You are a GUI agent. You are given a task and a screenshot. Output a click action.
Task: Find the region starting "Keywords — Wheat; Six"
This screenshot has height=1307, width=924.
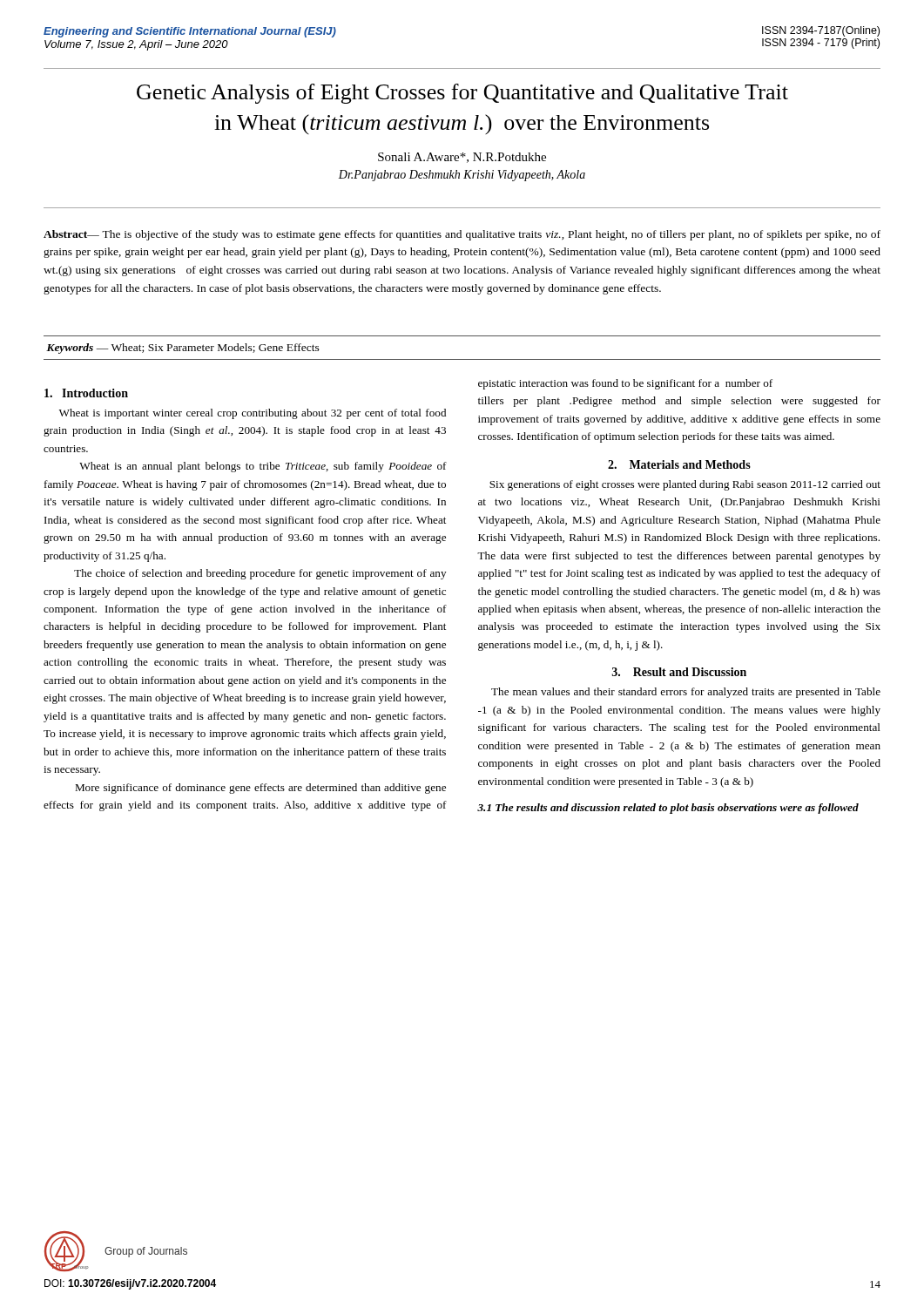pos(181,347)
